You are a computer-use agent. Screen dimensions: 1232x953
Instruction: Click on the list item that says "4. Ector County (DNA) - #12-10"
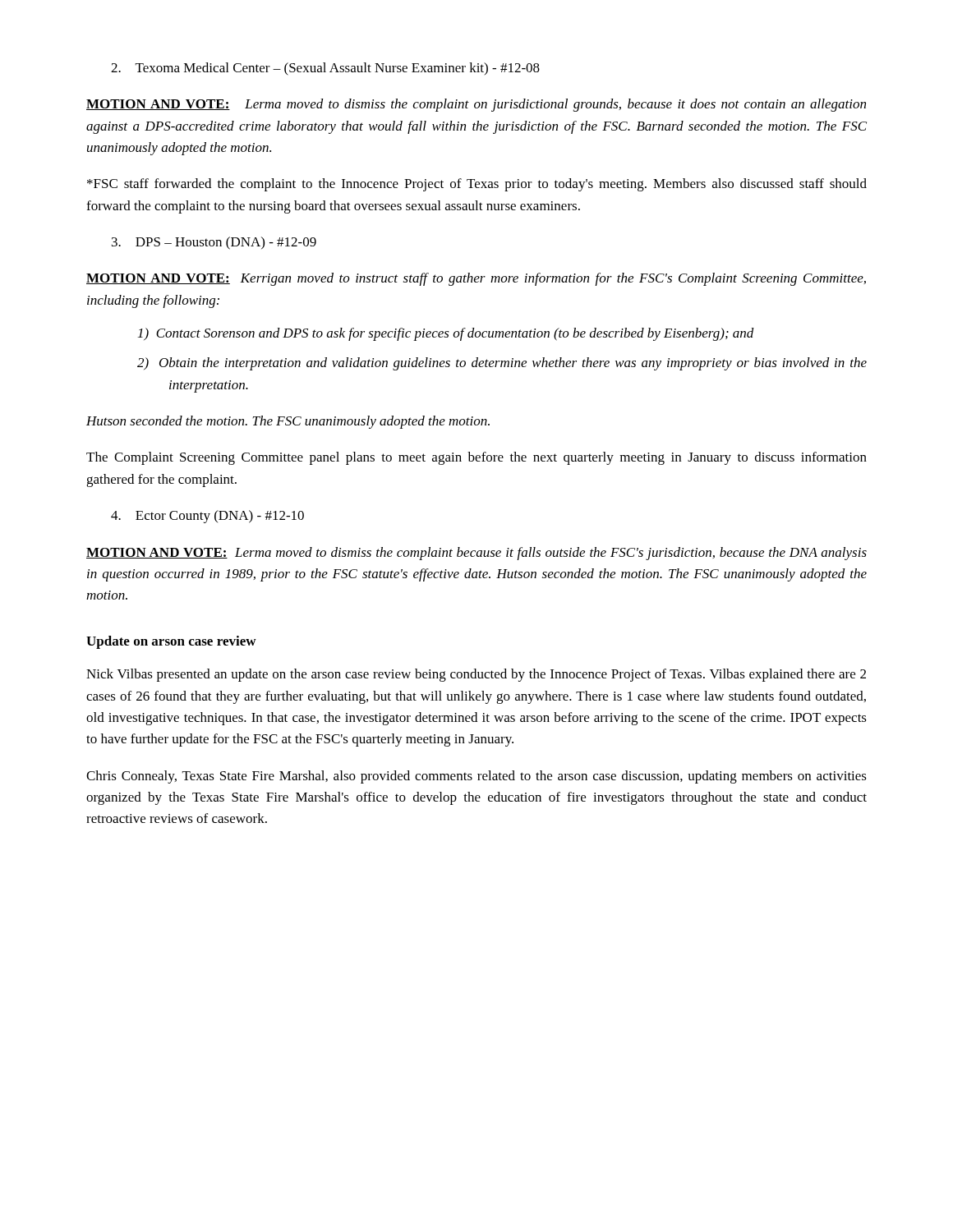[208, 516]
